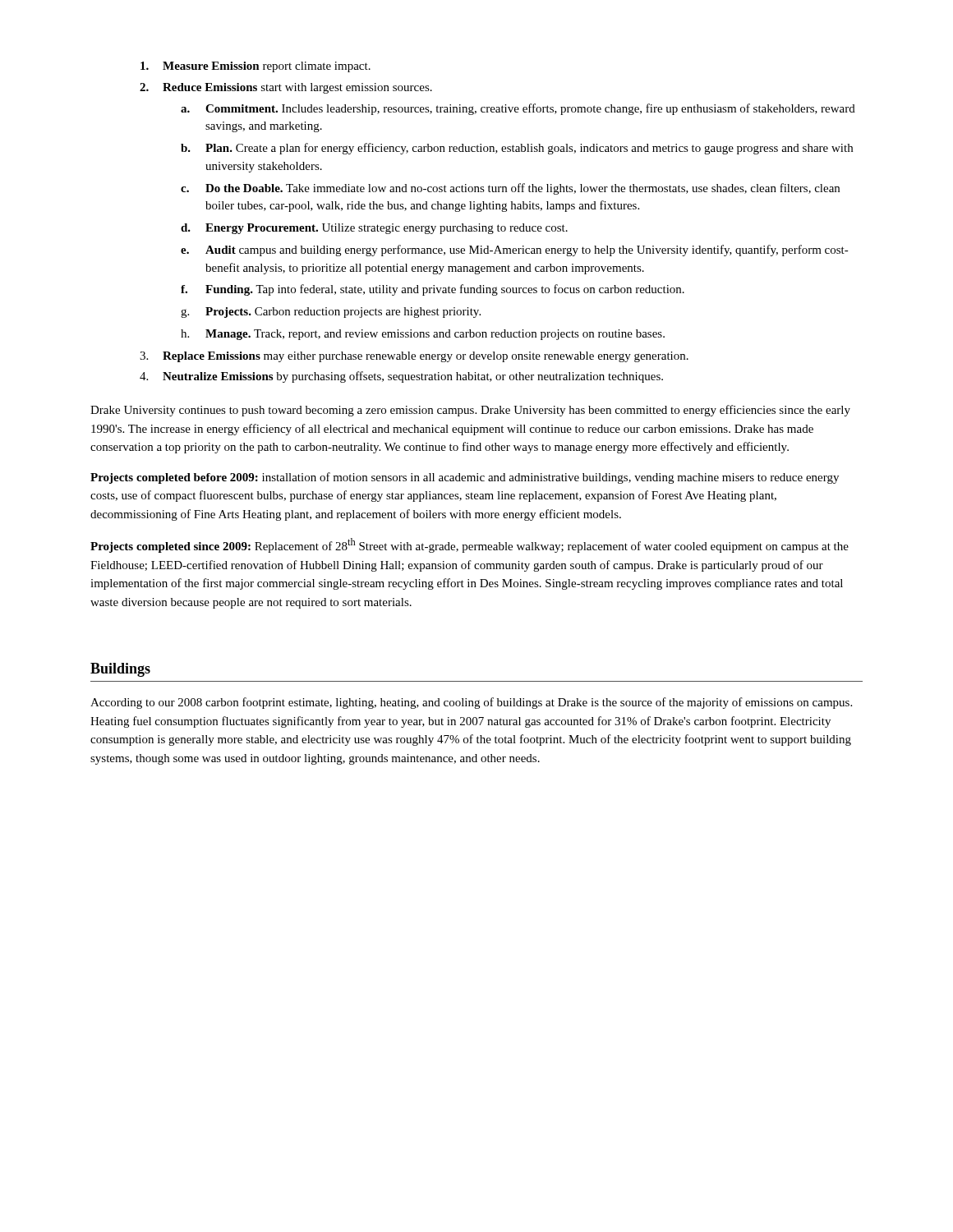Image resolution: width=953 pixels, height=1232 pixels.
Task: Where is the passage that starts "b. Plan. Create a plan for energy"?
Action: click(x=522, y=157)
